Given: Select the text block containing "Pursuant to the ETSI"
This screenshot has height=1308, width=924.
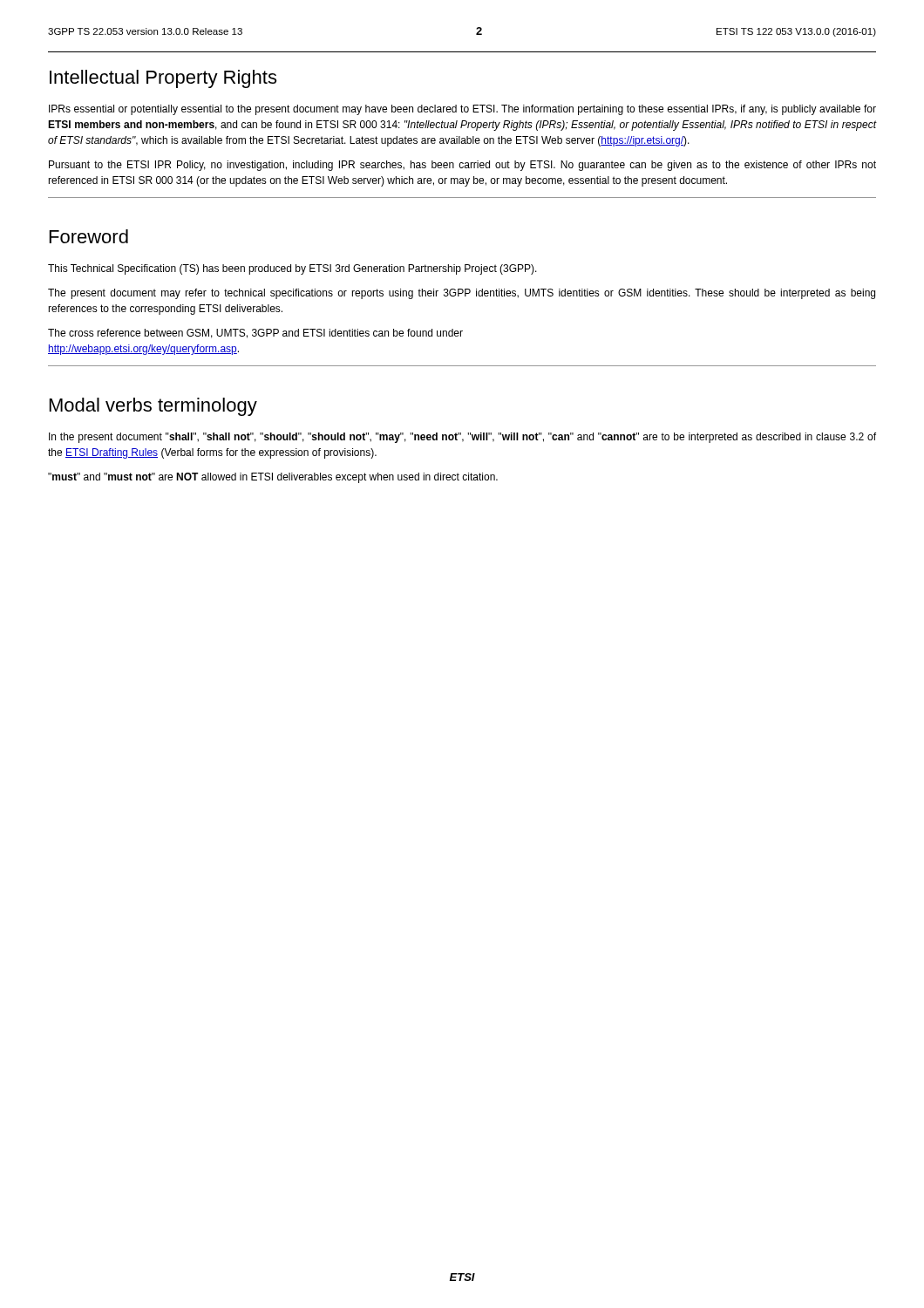Looking at the screenshot, I should click(x=462, y=173).
